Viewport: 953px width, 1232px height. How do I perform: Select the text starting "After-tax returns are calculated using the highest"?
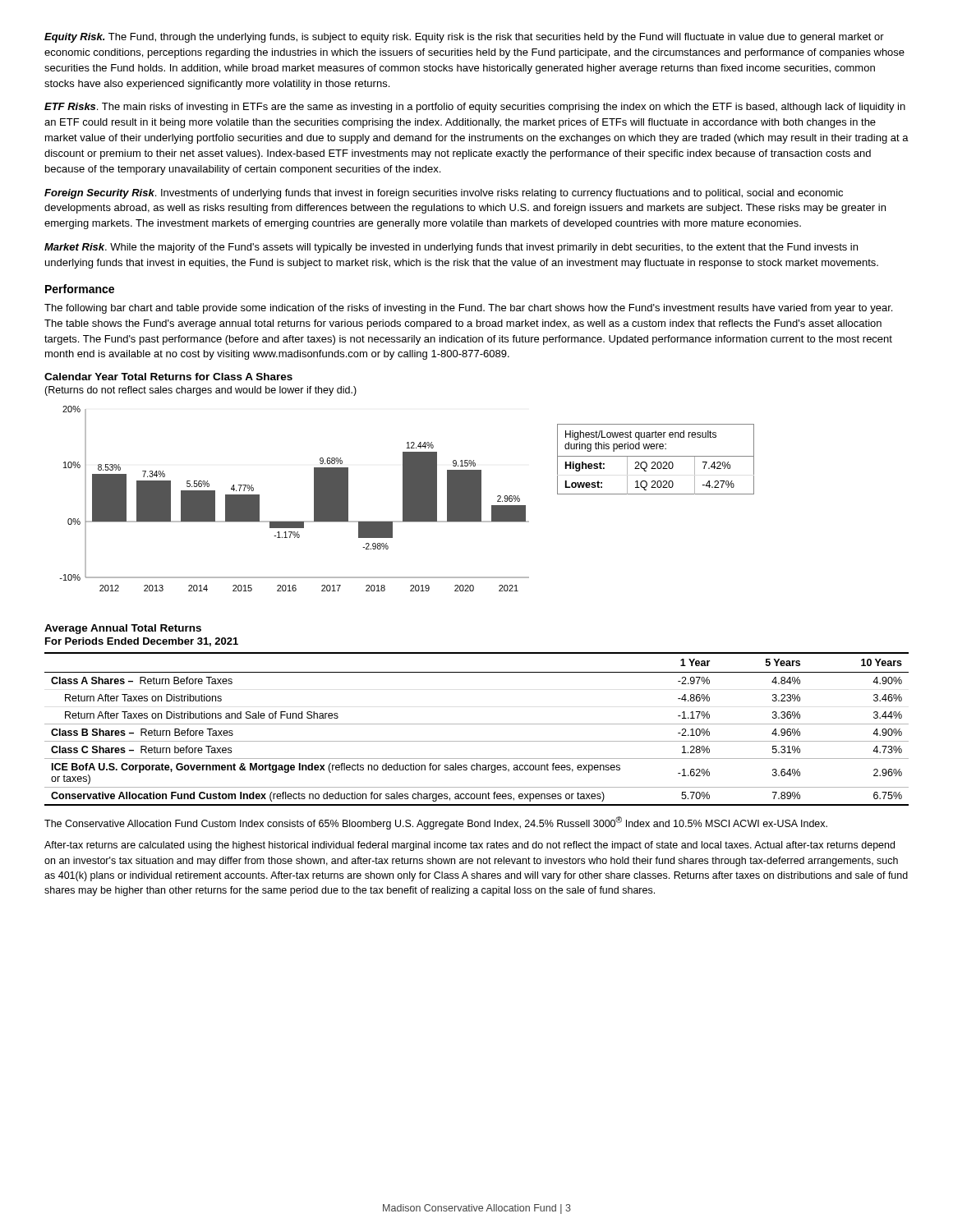pos(476,868)
